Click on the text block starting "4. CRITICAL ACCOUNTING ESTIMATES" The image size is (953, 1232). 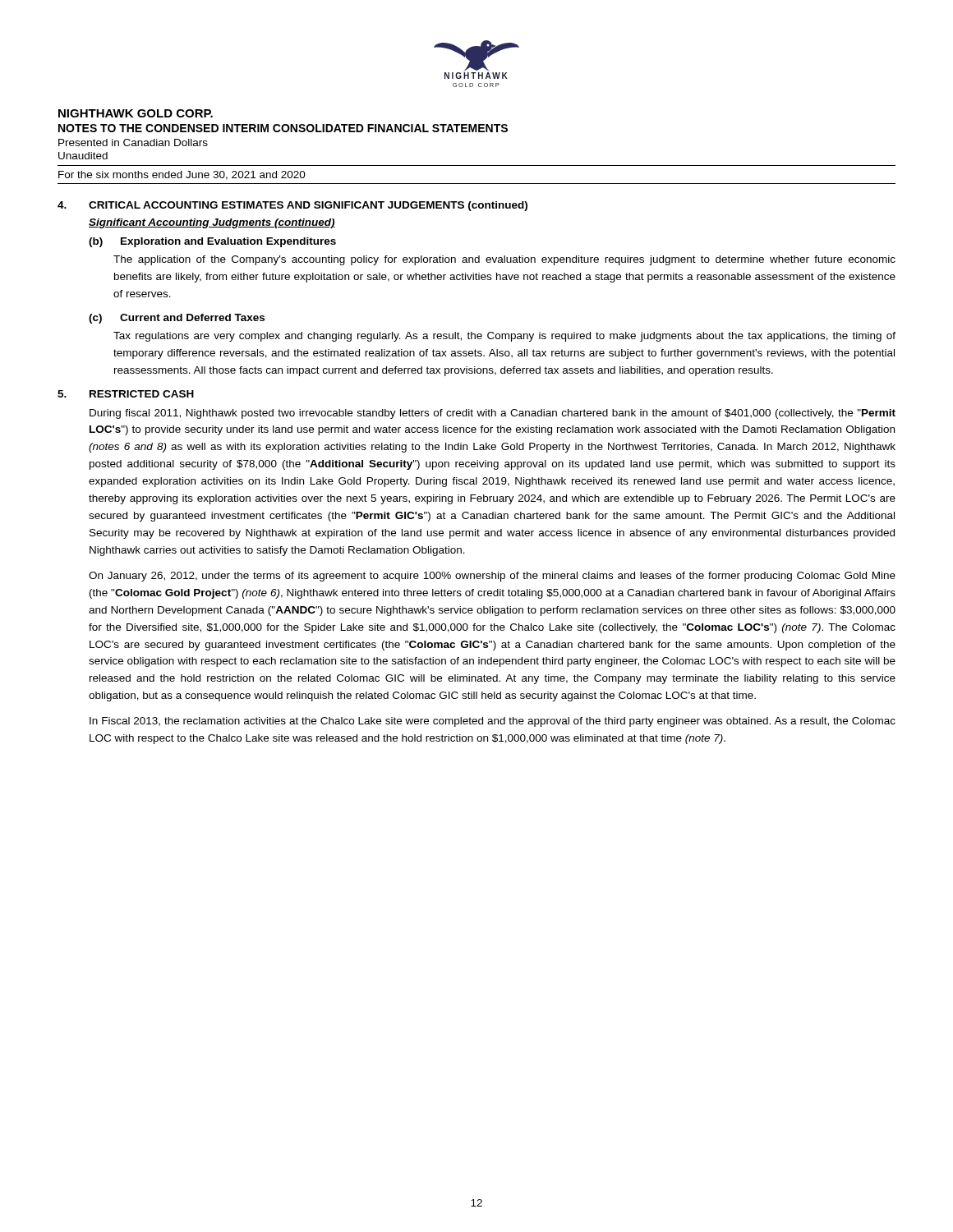(x=293, y=205)
